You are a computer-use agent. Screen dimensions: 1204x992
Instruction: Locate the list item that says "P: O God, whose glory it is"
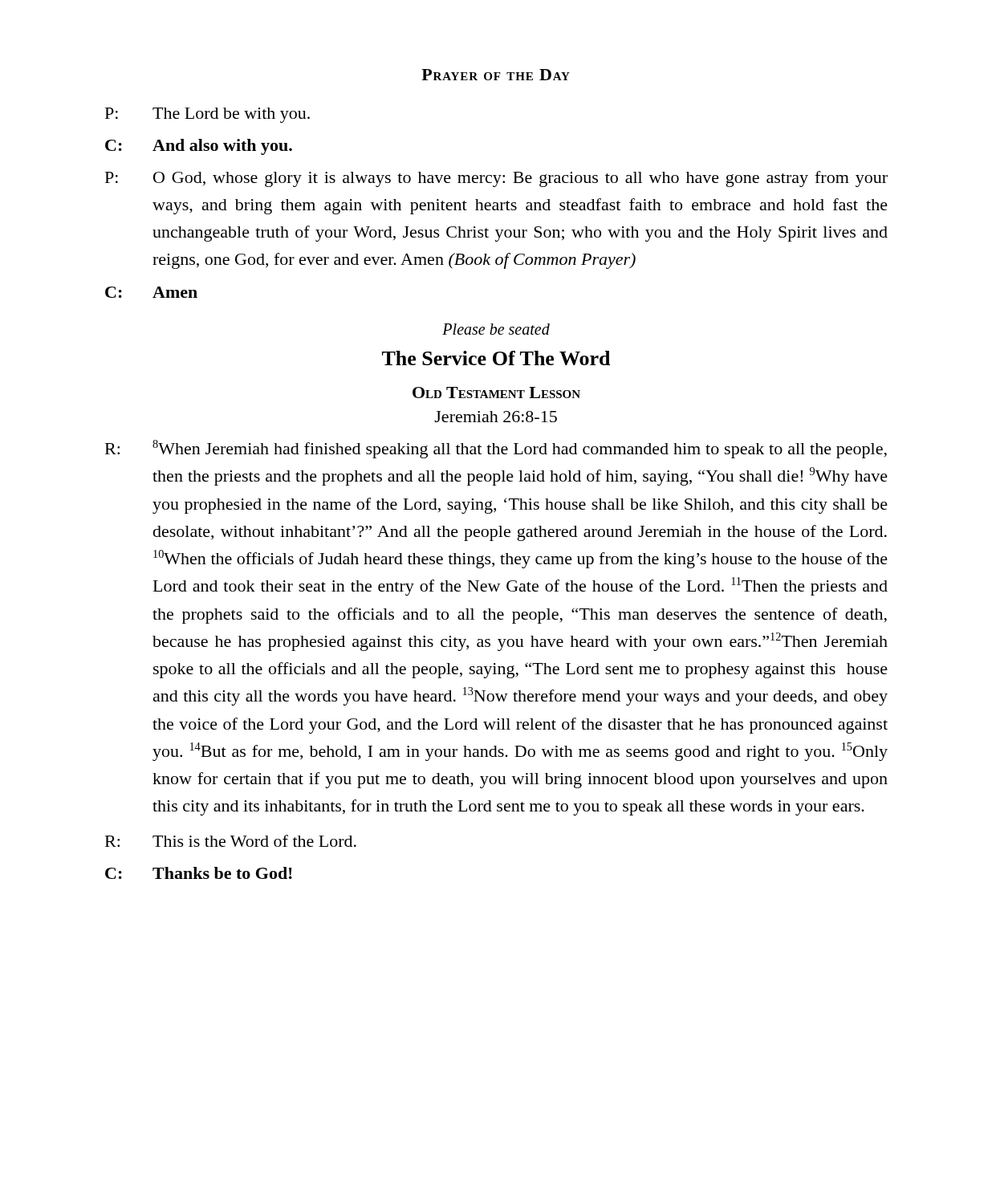(496, 219)
